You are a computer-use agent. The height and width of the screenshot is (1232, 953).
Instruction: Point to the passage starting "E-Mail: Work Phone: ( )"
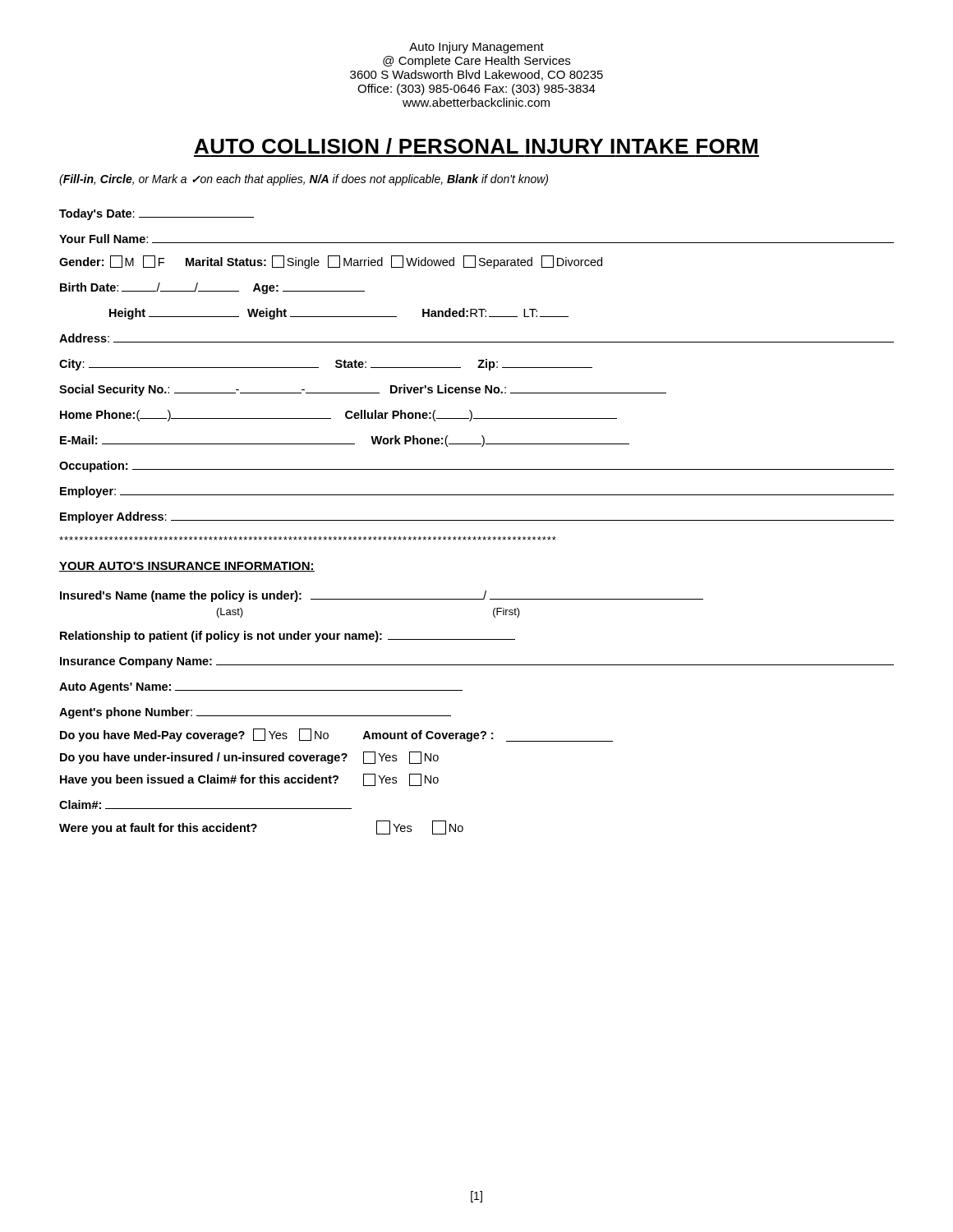[x=344, y=439]
